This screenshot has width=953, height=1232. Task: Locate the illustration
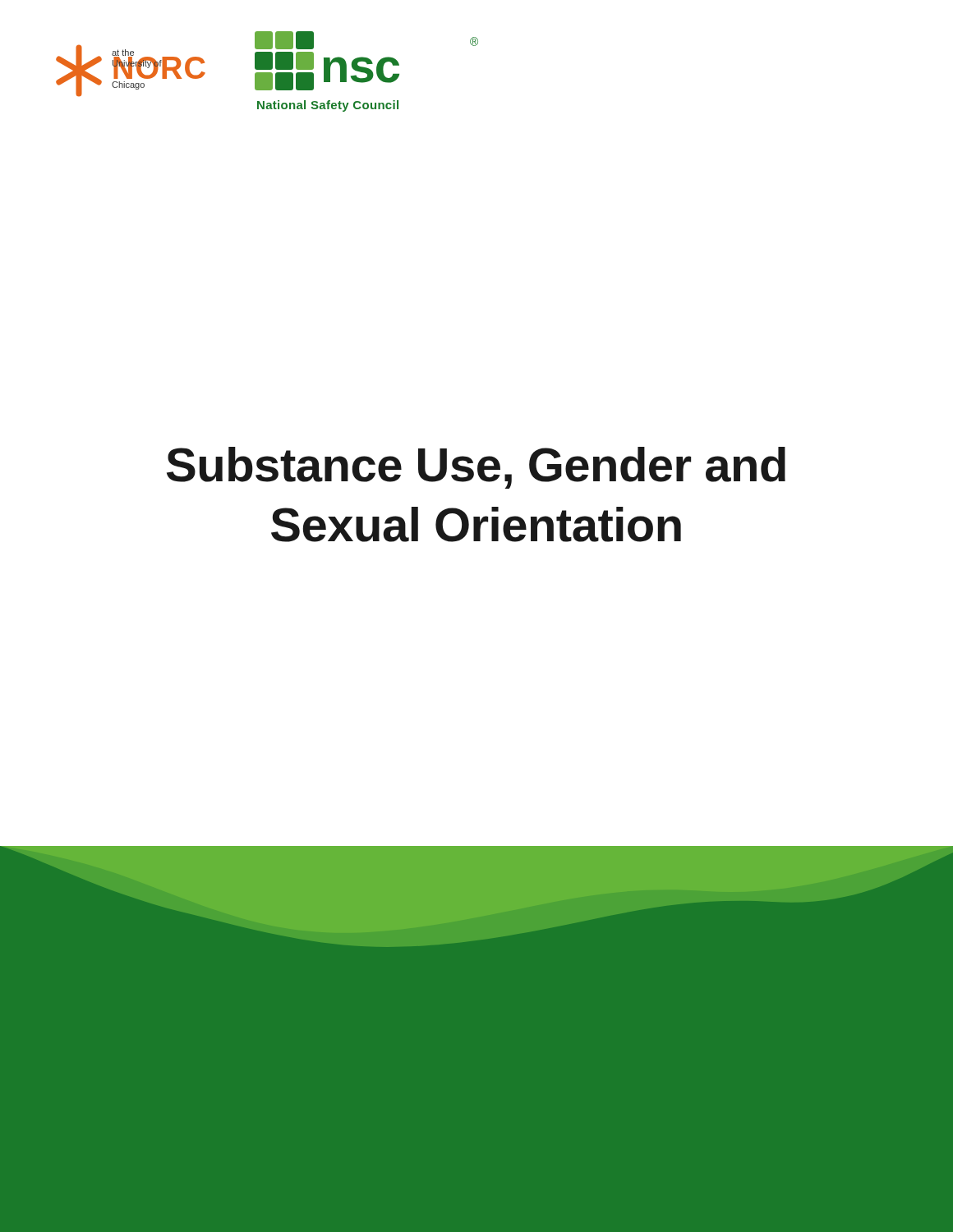(476, 1039)
